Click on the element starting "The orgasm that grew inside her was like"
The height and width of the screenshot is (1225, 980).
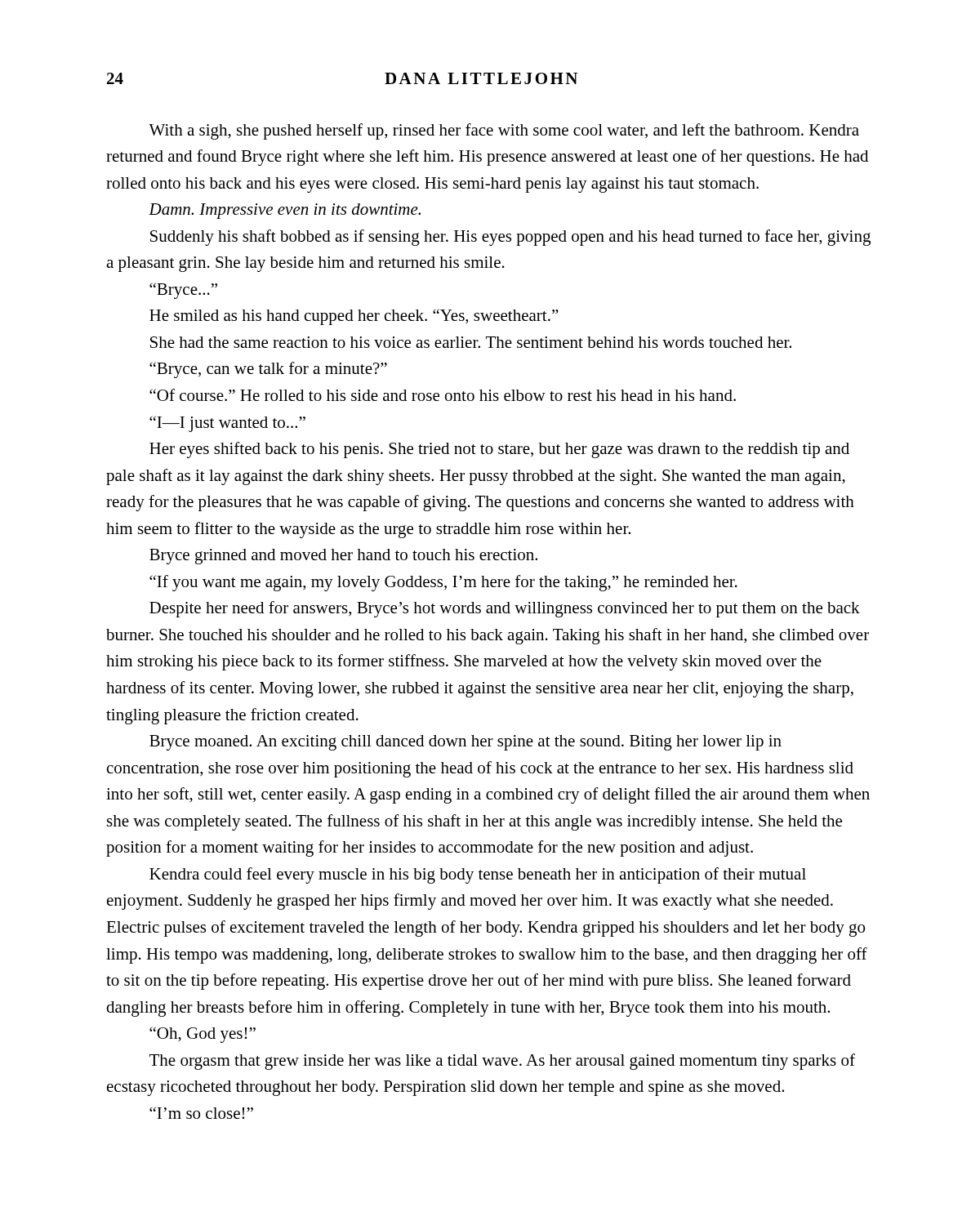click(x=481, y=1073)
